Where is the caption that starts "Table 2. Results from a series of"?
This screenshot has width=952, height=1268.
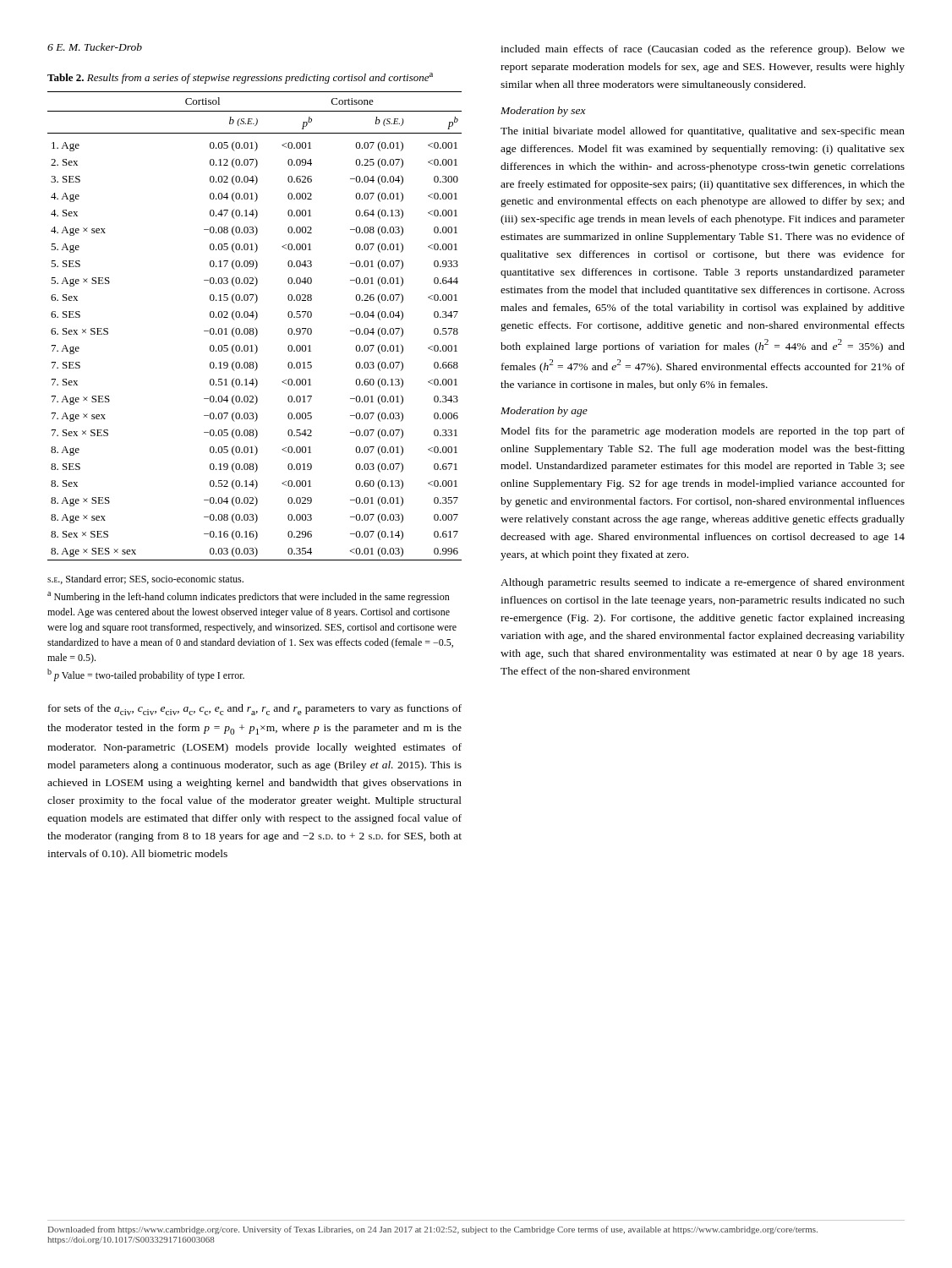coord(240,76)
